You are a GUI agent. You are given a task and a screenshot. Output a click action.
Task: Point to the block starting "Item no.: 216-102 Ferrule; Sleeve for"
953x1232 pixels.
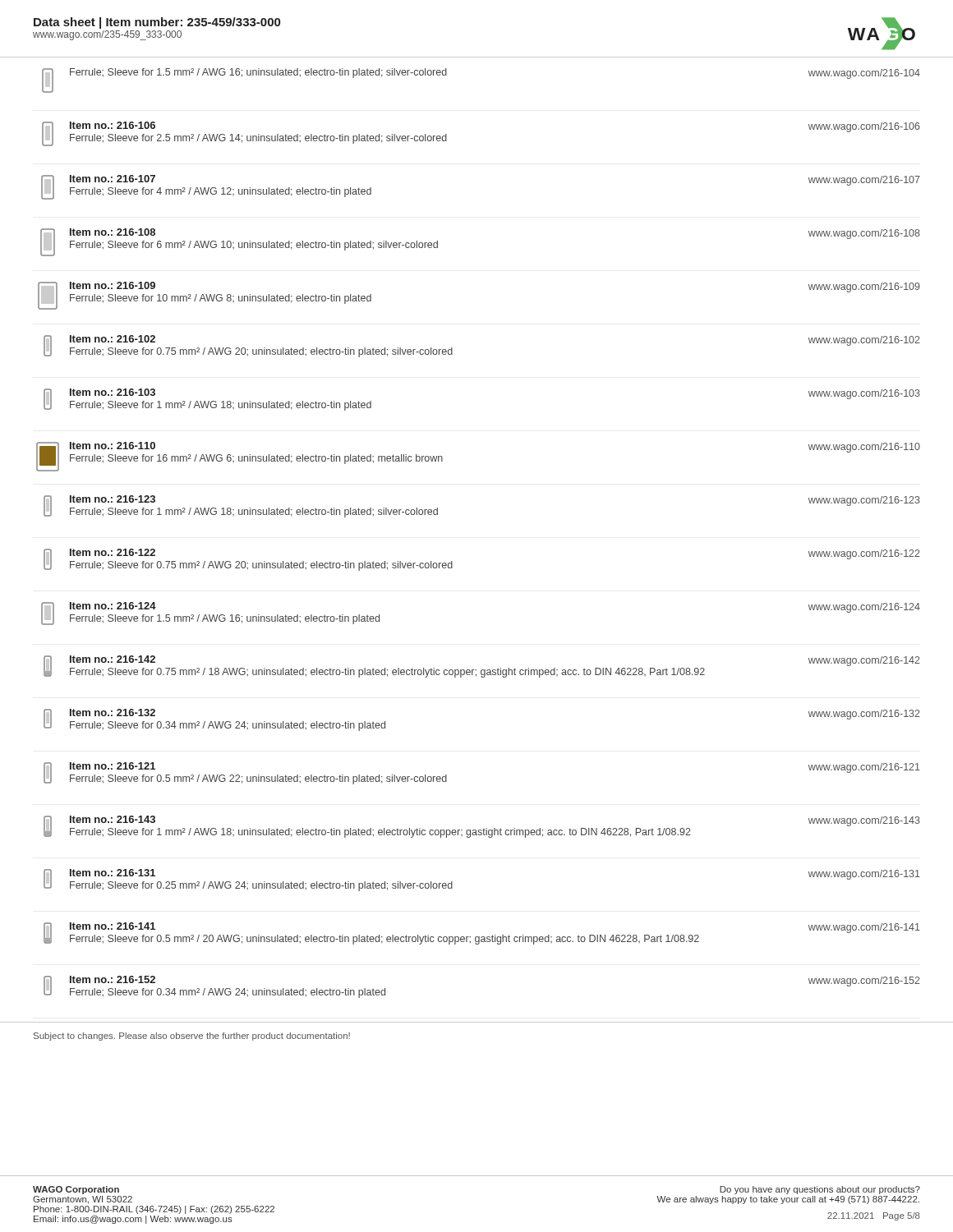click(x=136, y=349)
